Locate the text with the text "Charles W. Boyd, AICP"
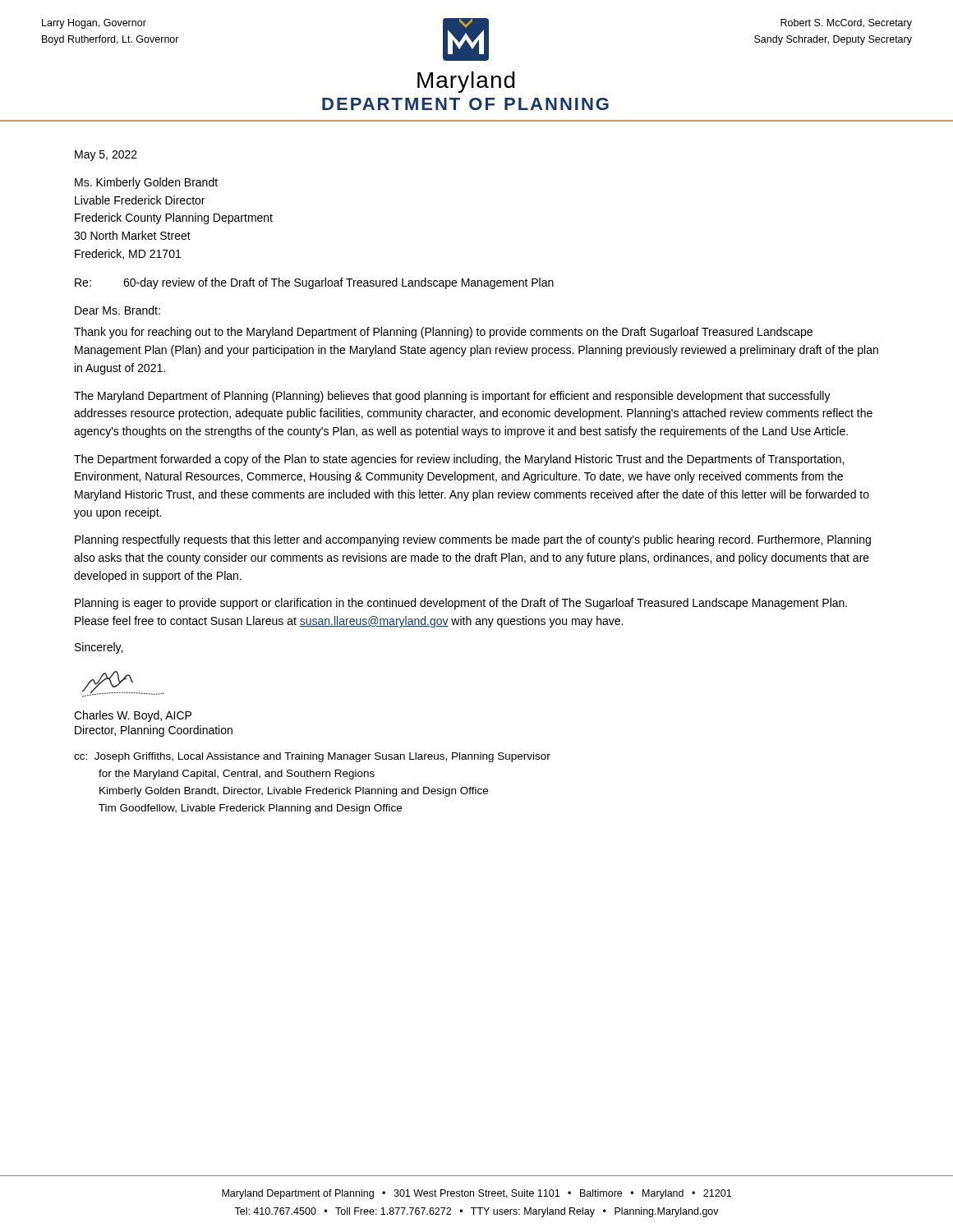 click(x=133, y=715)
